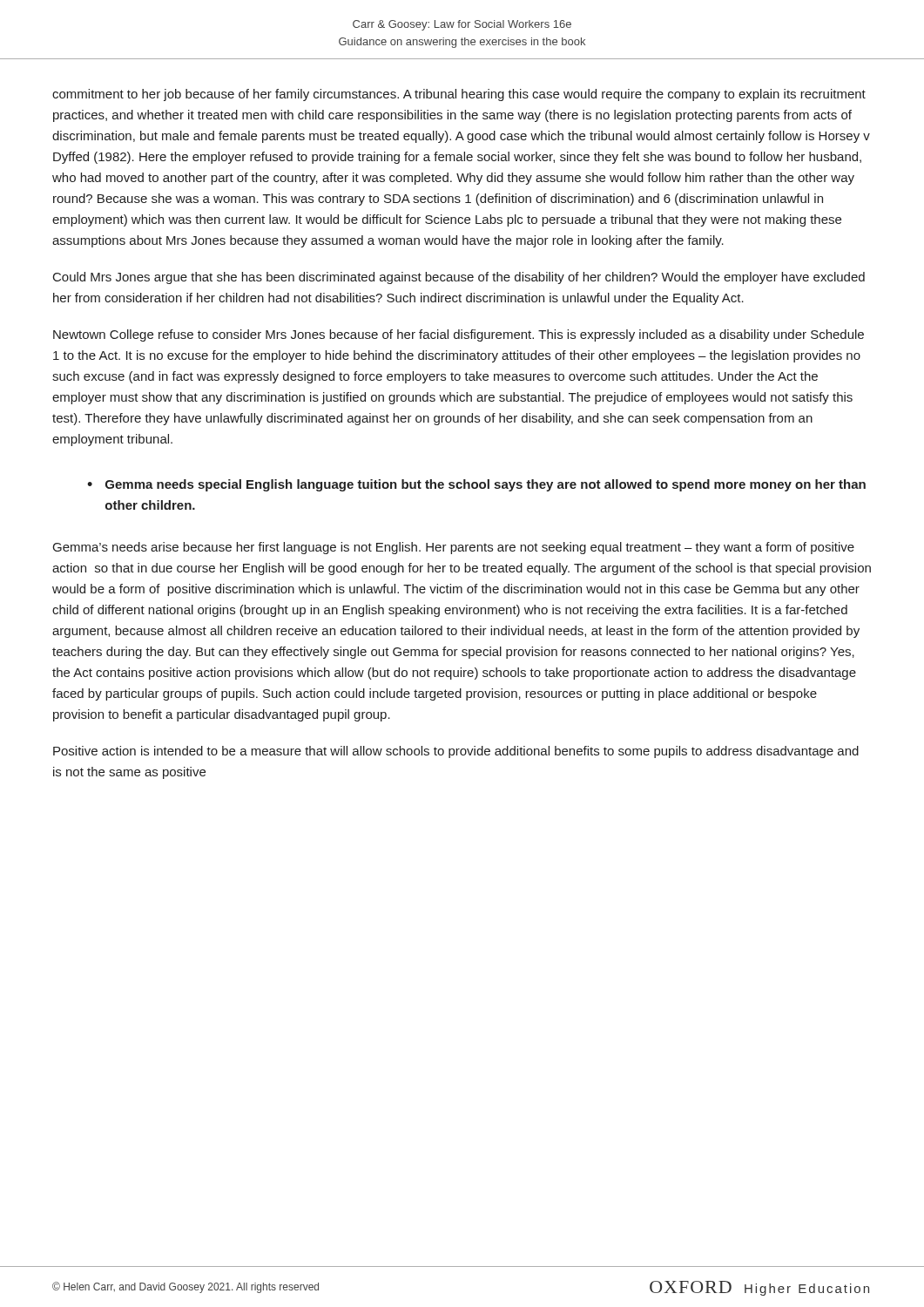This screenshot has width=924, height=1307.
Task: Find the list item containing "• Gemma needs"
Action: 479,495
